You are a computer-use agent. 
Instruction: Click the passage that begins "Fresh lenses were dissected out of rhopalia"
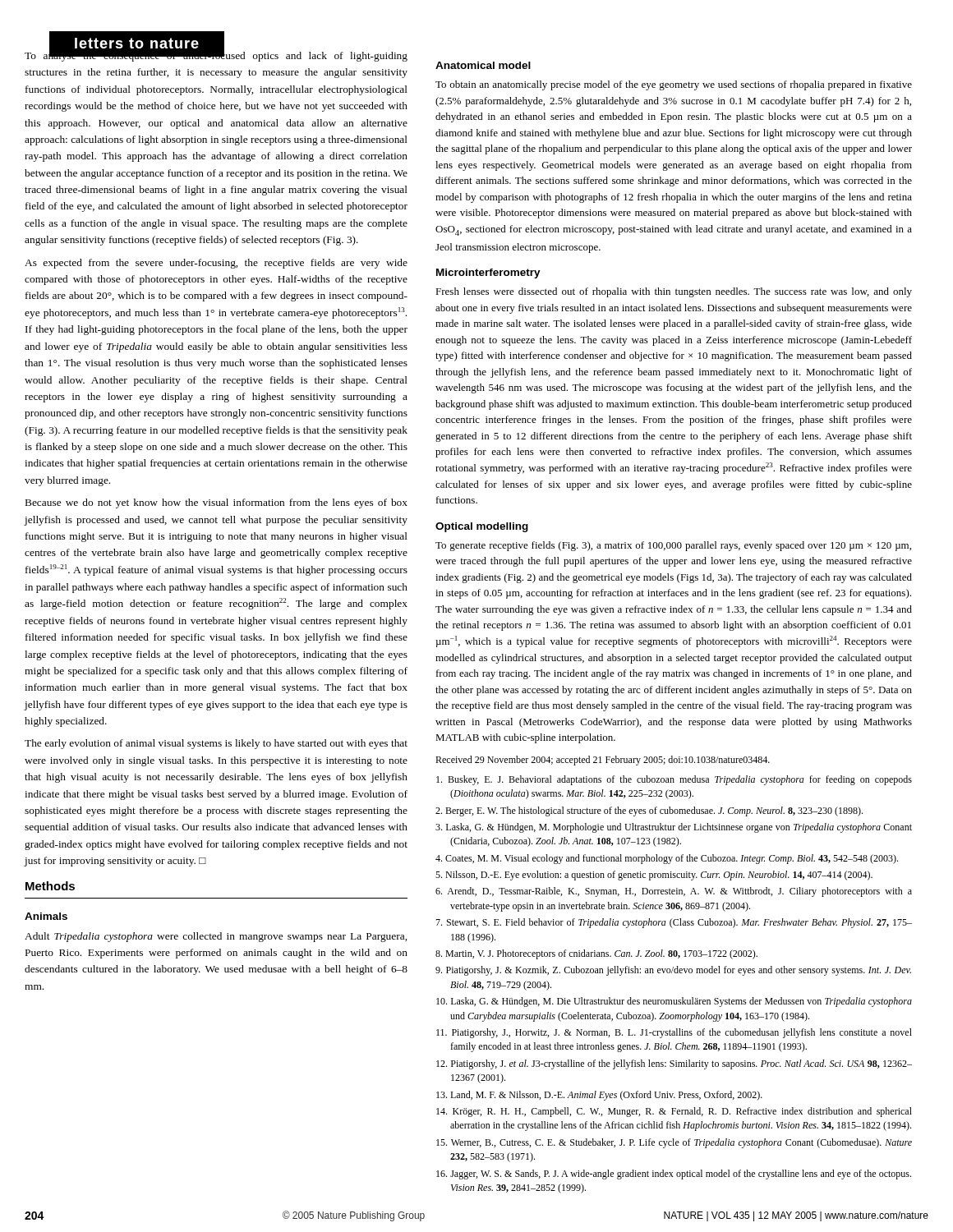pos(674,396)
